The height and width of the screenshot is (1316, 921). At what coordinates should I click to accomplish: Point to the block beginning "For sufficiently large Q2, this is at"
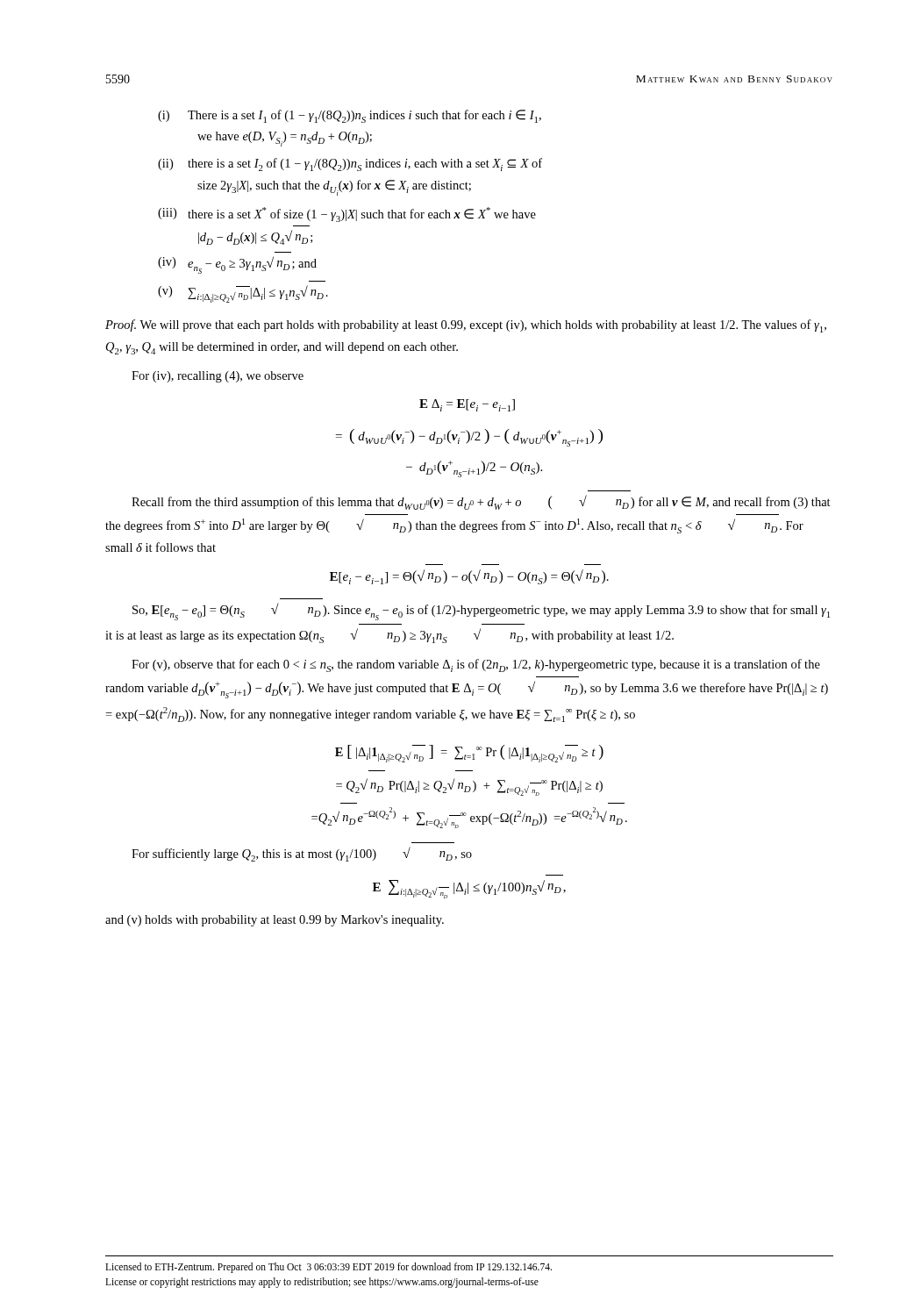pyautogui.click(x=302, y=854)
